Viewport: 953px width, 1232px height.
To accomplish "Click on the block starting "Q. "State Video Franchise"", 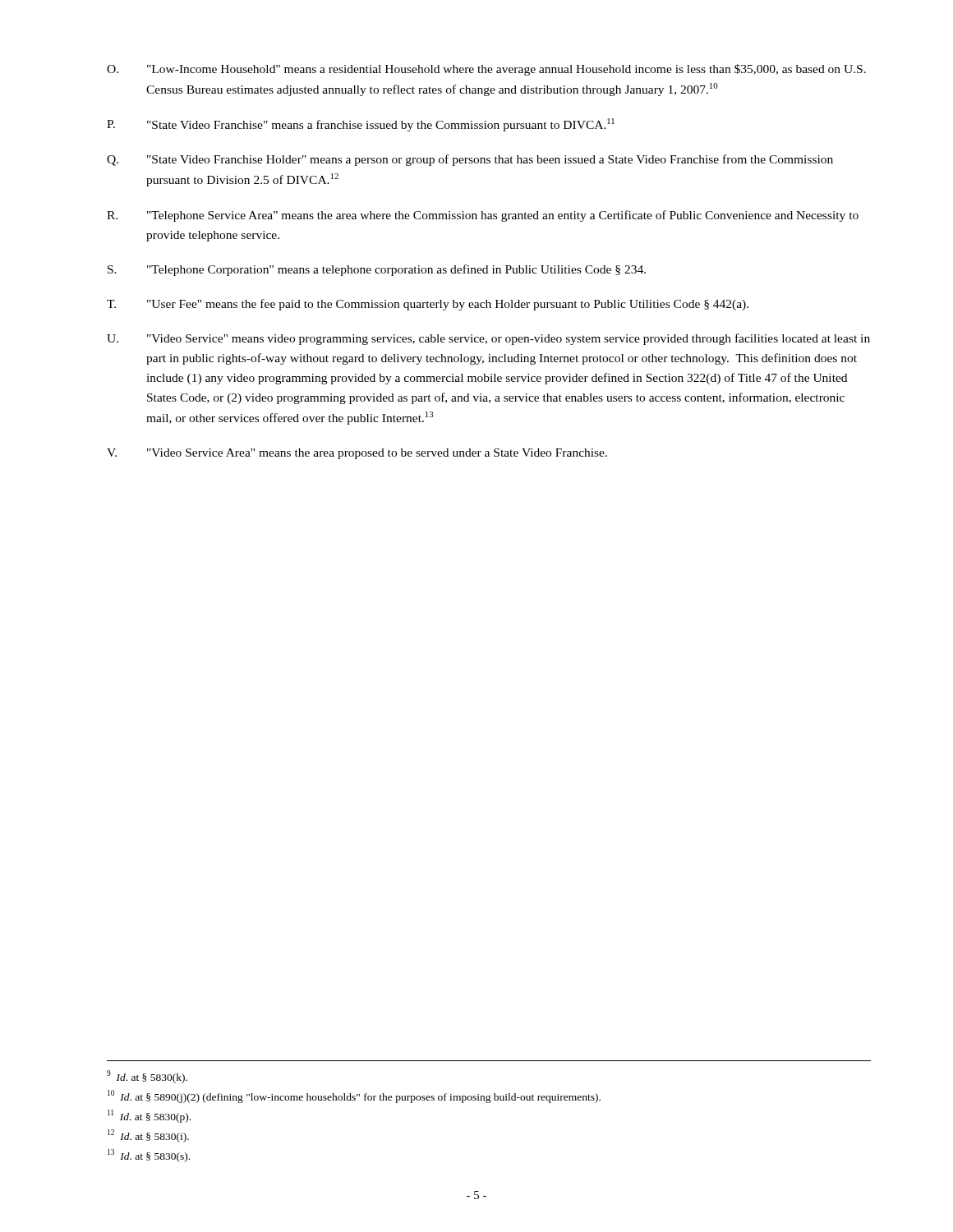I will [x=489, y=170].
